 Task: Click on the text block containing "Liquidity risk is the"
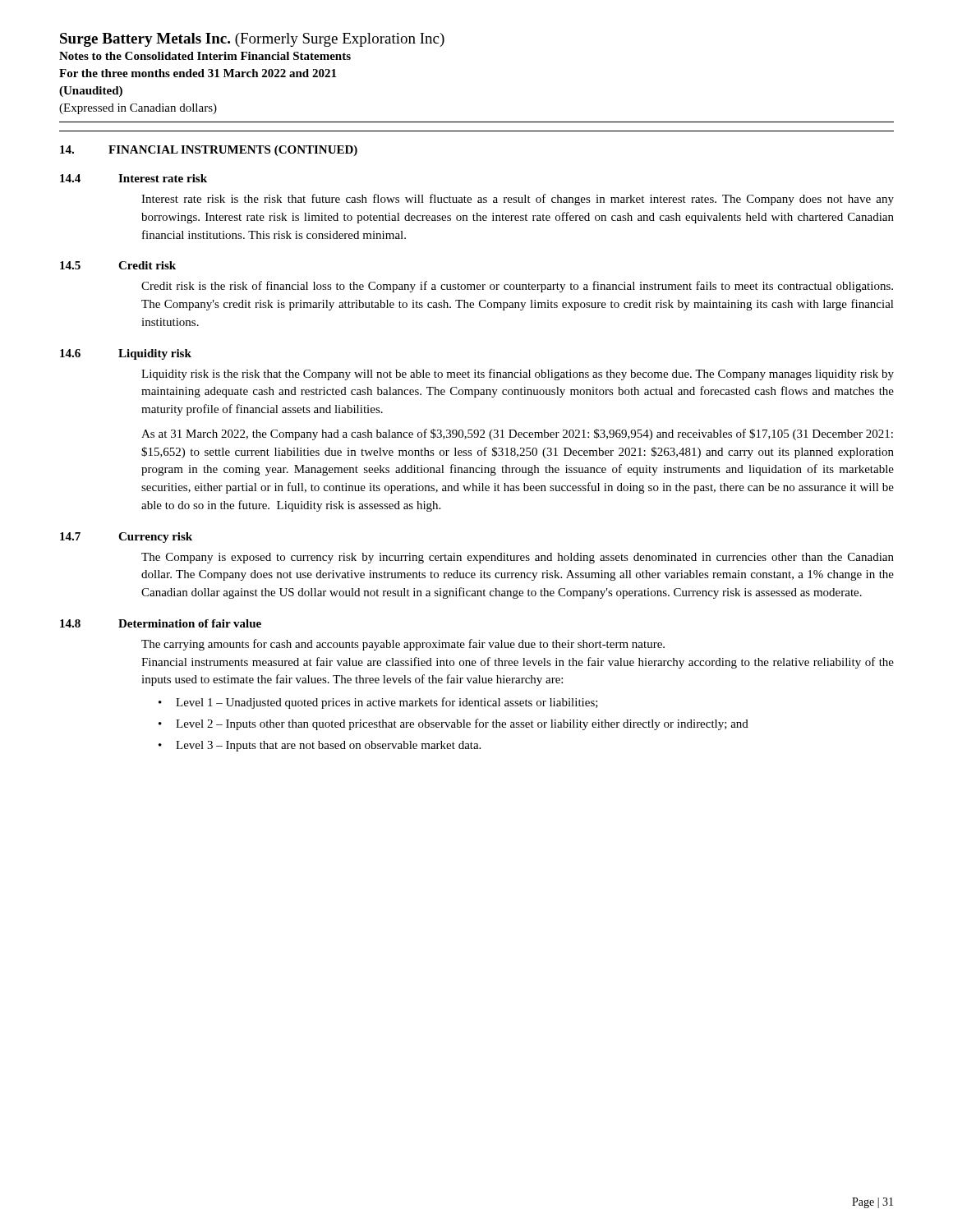point(518,391)
